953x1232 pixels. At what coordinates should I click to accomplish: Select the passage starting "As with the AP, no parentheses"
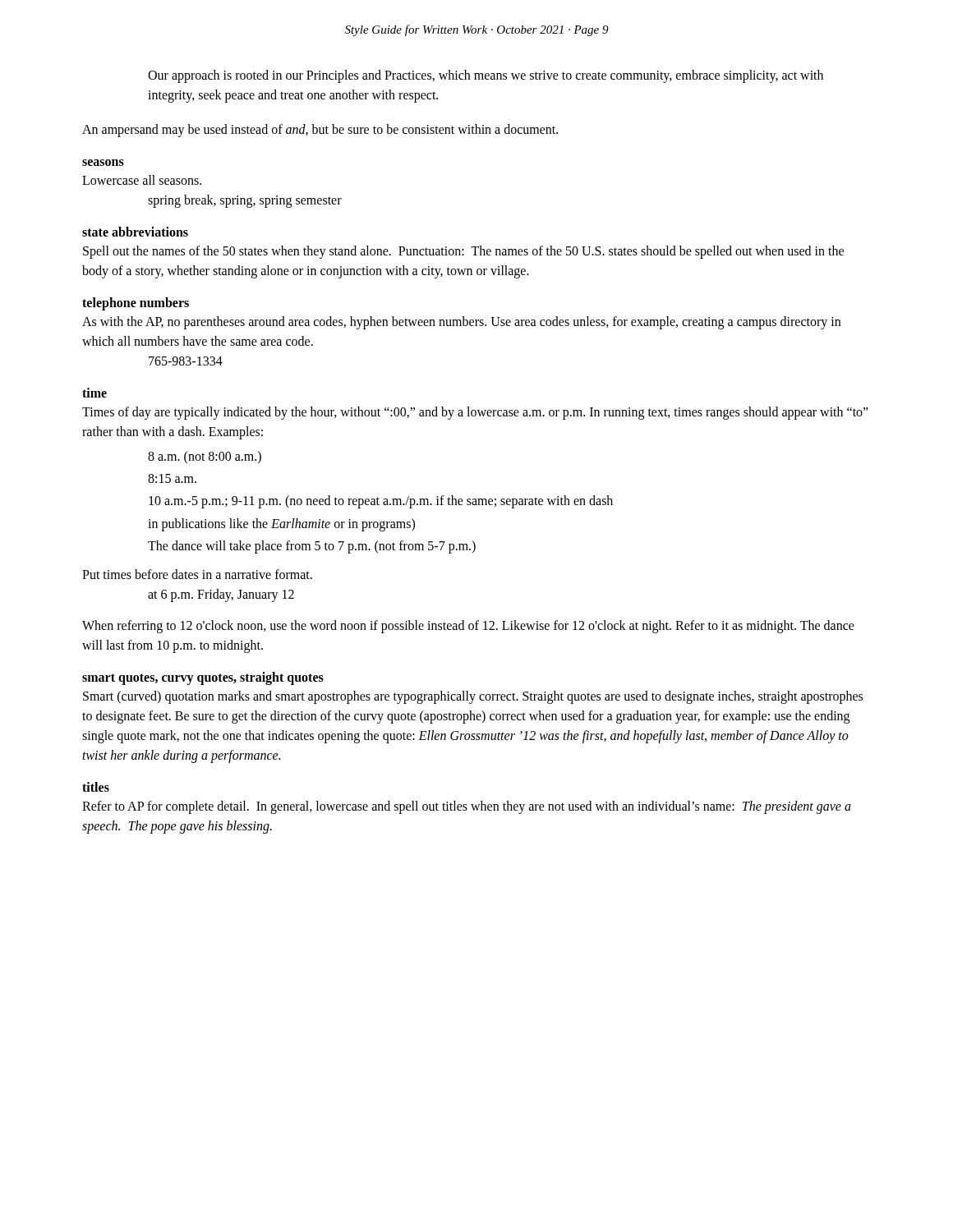[x=476, y=332]
